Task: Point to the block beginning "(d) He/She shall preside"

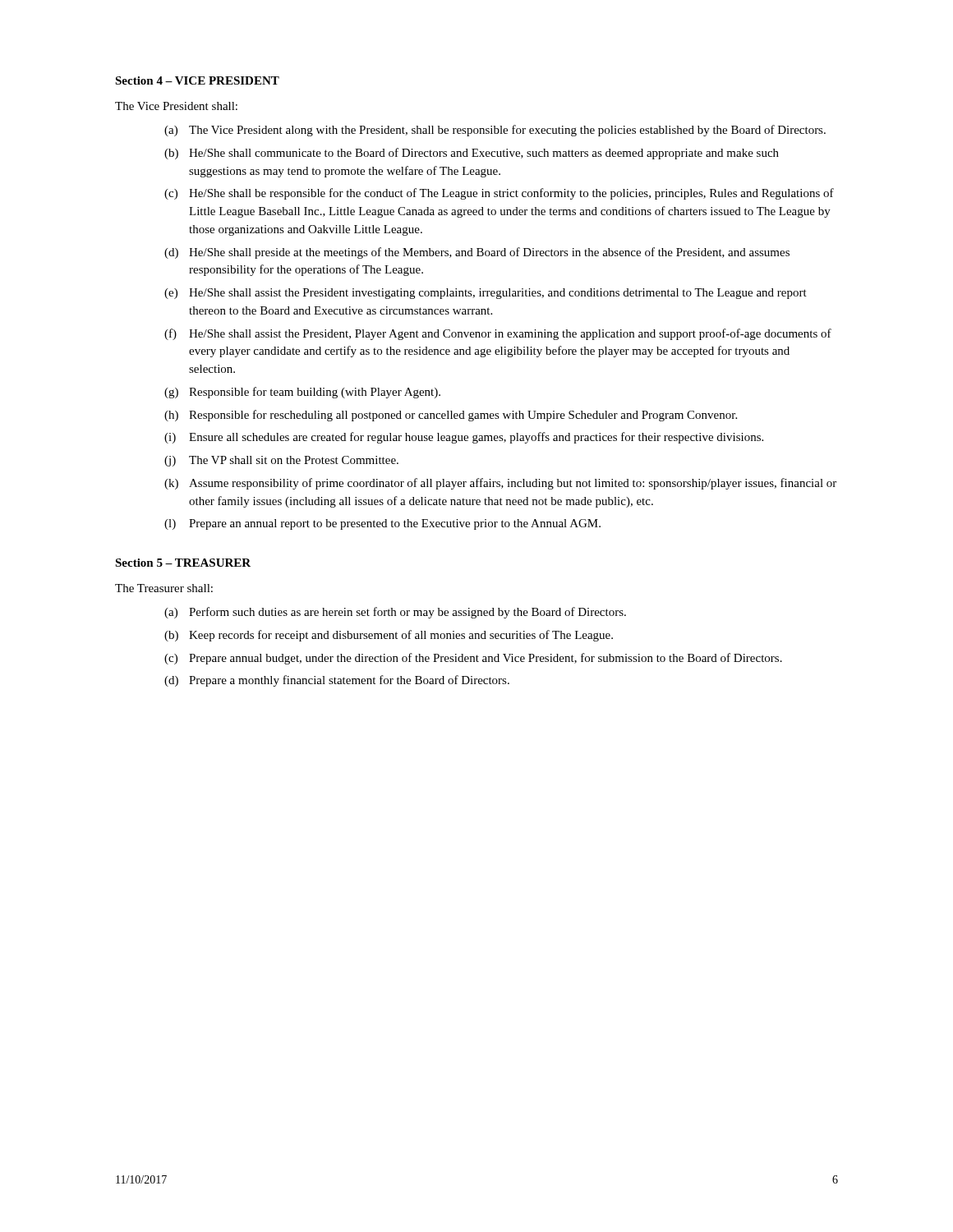Action: pos(501,261)
